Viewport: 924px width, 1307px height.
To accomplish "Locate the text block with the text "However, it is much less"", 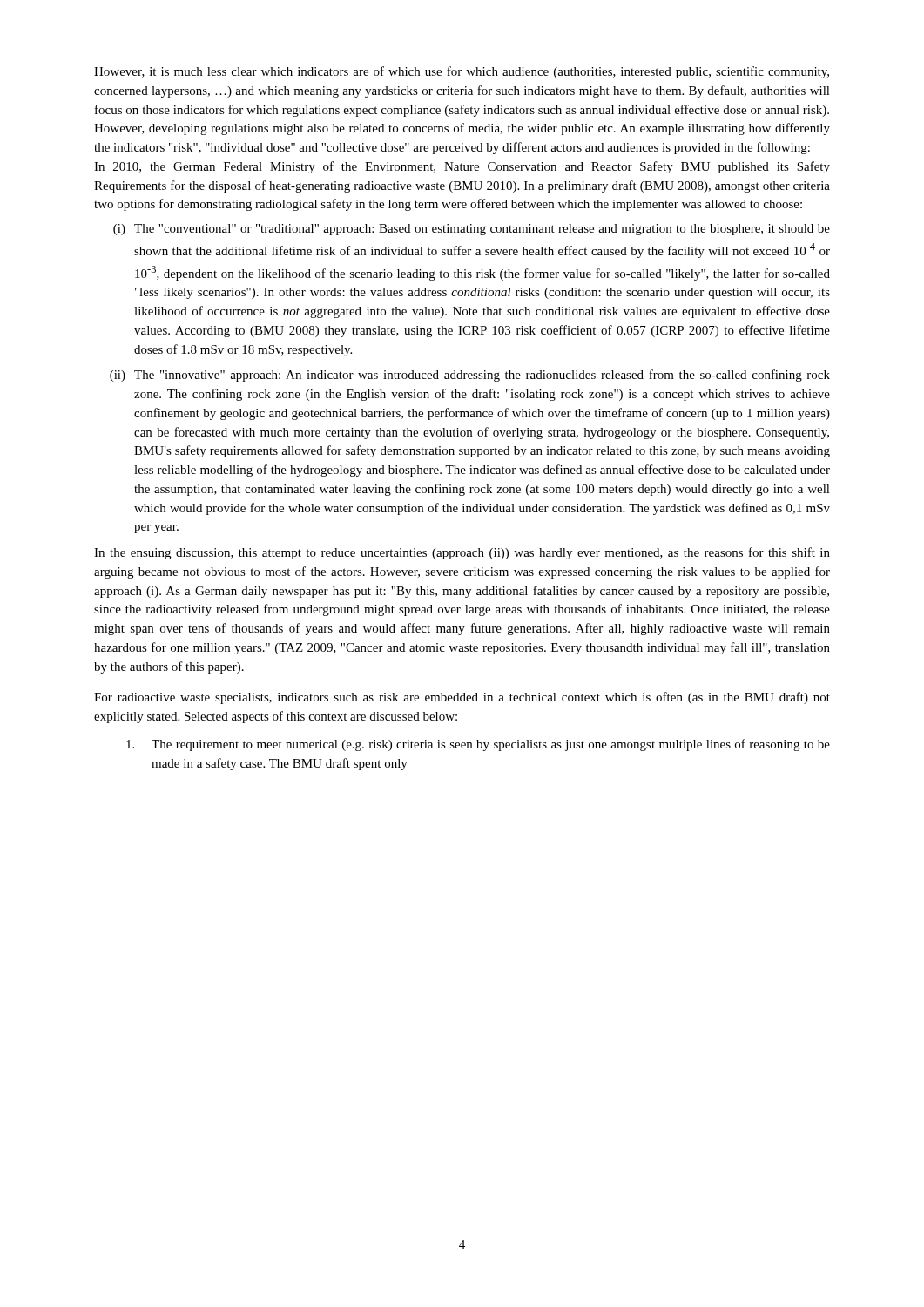I will click(x=462, y=139).
